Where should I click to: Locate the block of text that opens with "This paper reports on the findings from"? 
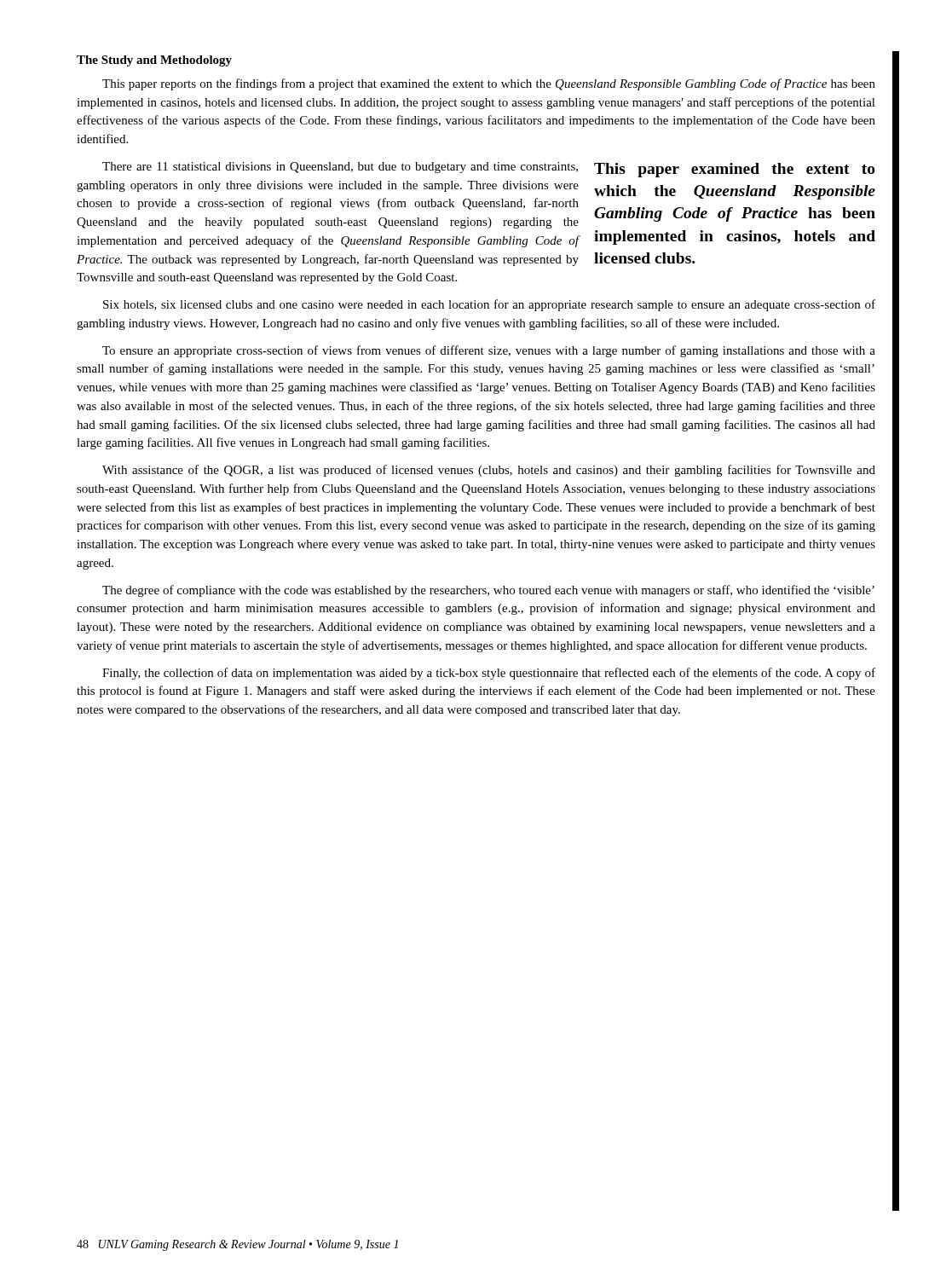[476, 111]
